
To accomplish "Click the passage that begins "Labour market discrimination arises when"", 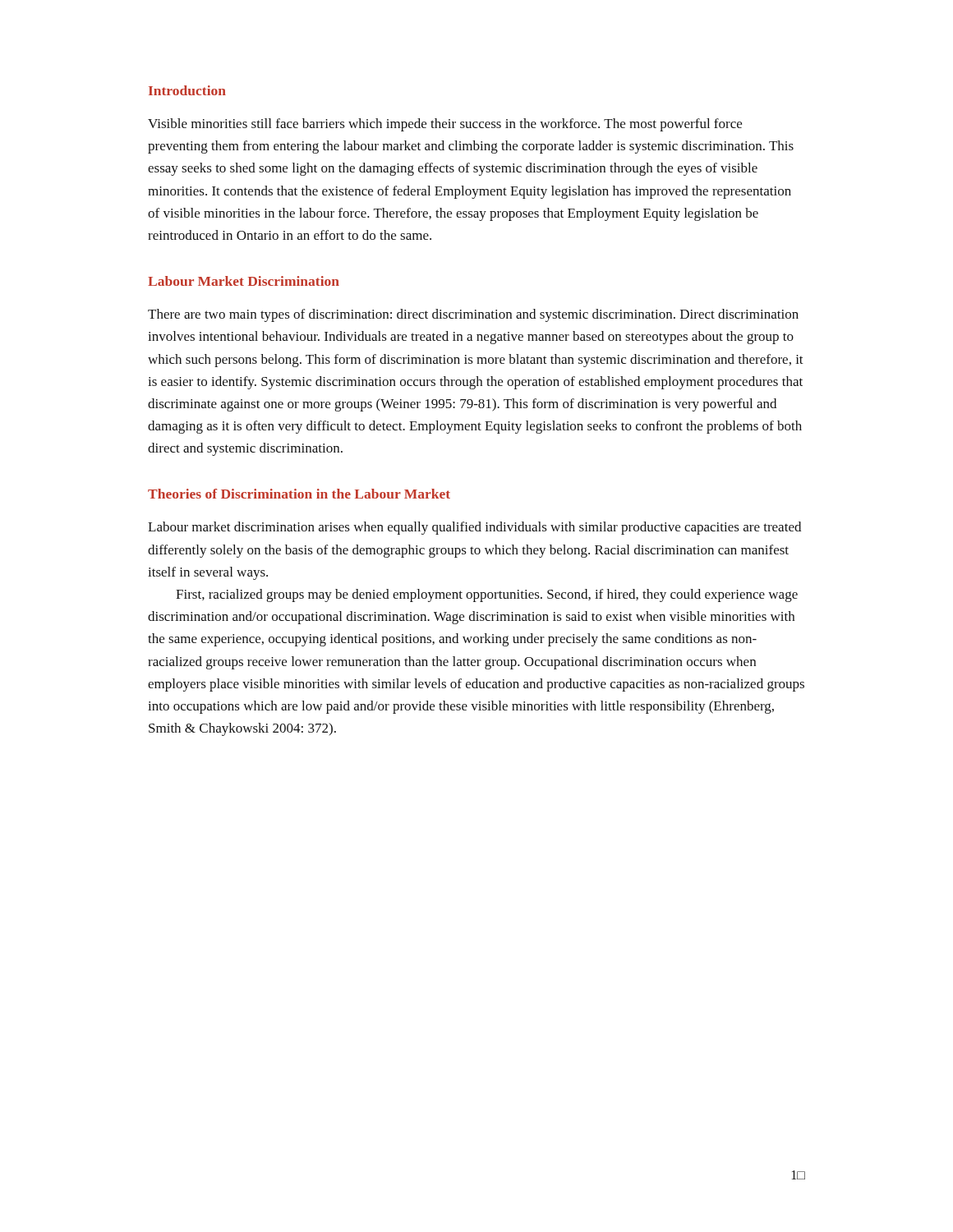I will [x=476, y=629].
